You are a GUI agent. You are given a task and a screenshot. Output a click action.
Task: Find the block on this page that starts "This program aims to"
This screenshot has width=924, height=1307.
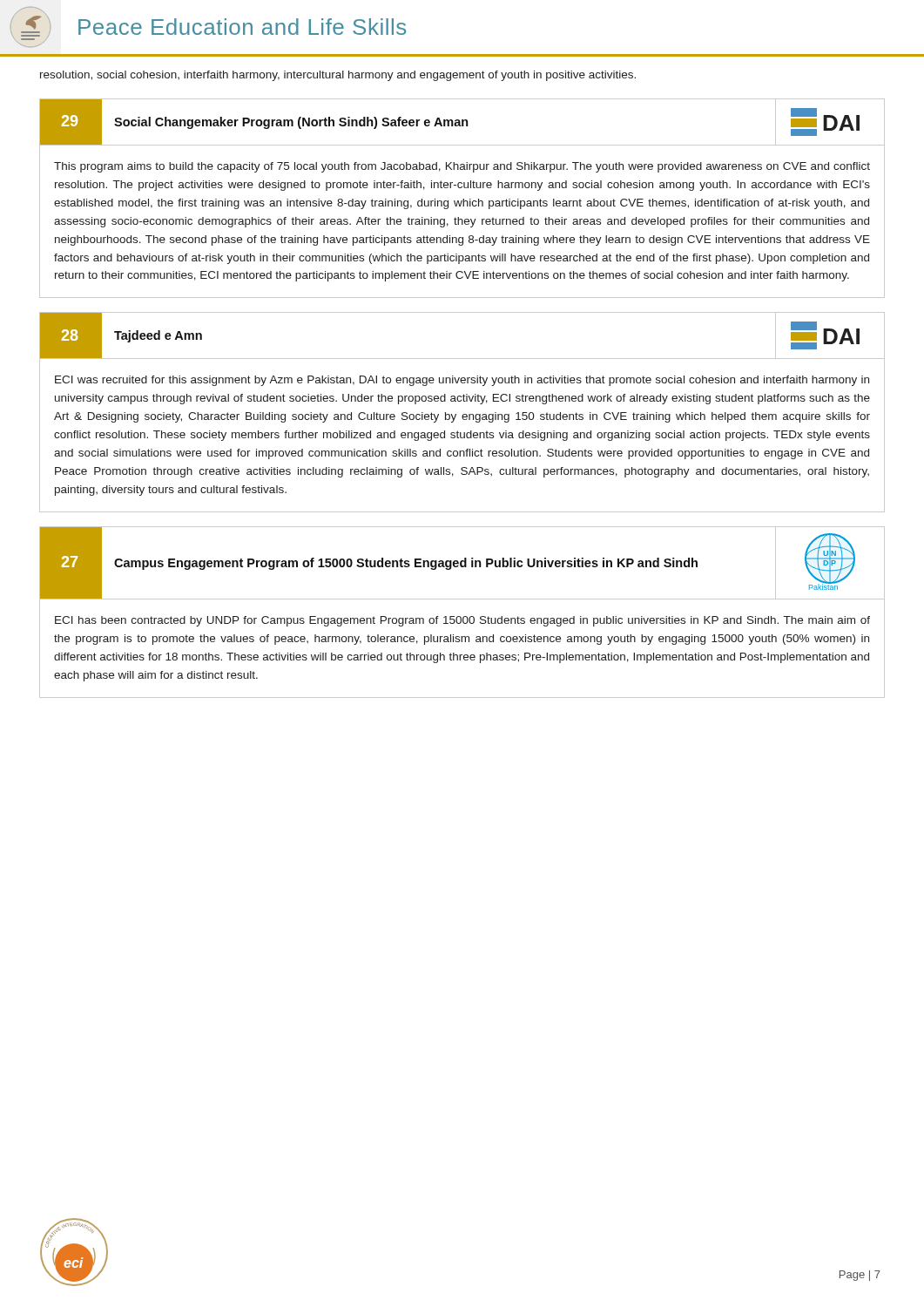point(462,221)
